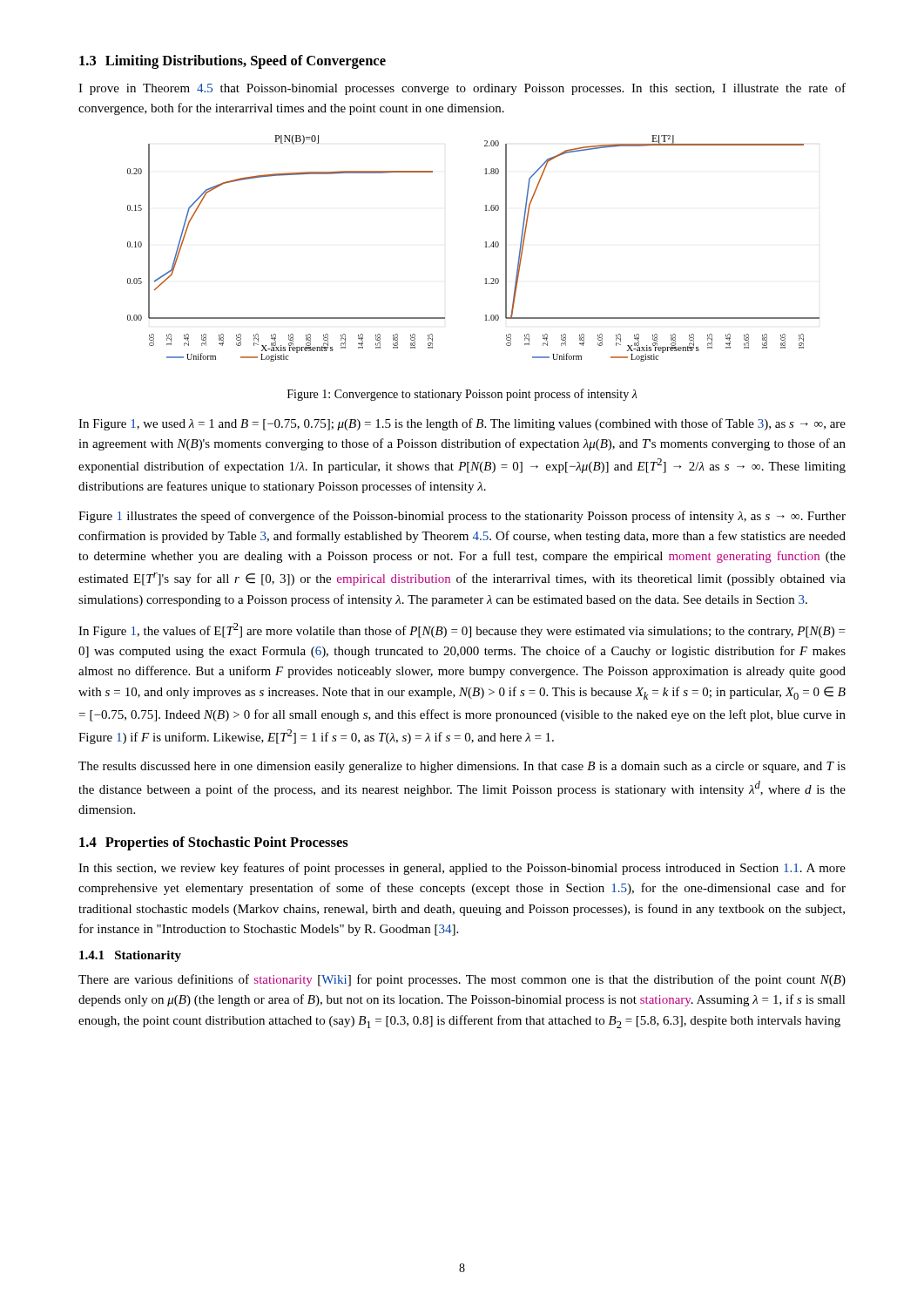Click on the text block containing "Figure 1 illustrates the speed of"
Image resolution: width=924 pixels, height=1307 pixels.
pyautogui.click(x=462, y=558)
